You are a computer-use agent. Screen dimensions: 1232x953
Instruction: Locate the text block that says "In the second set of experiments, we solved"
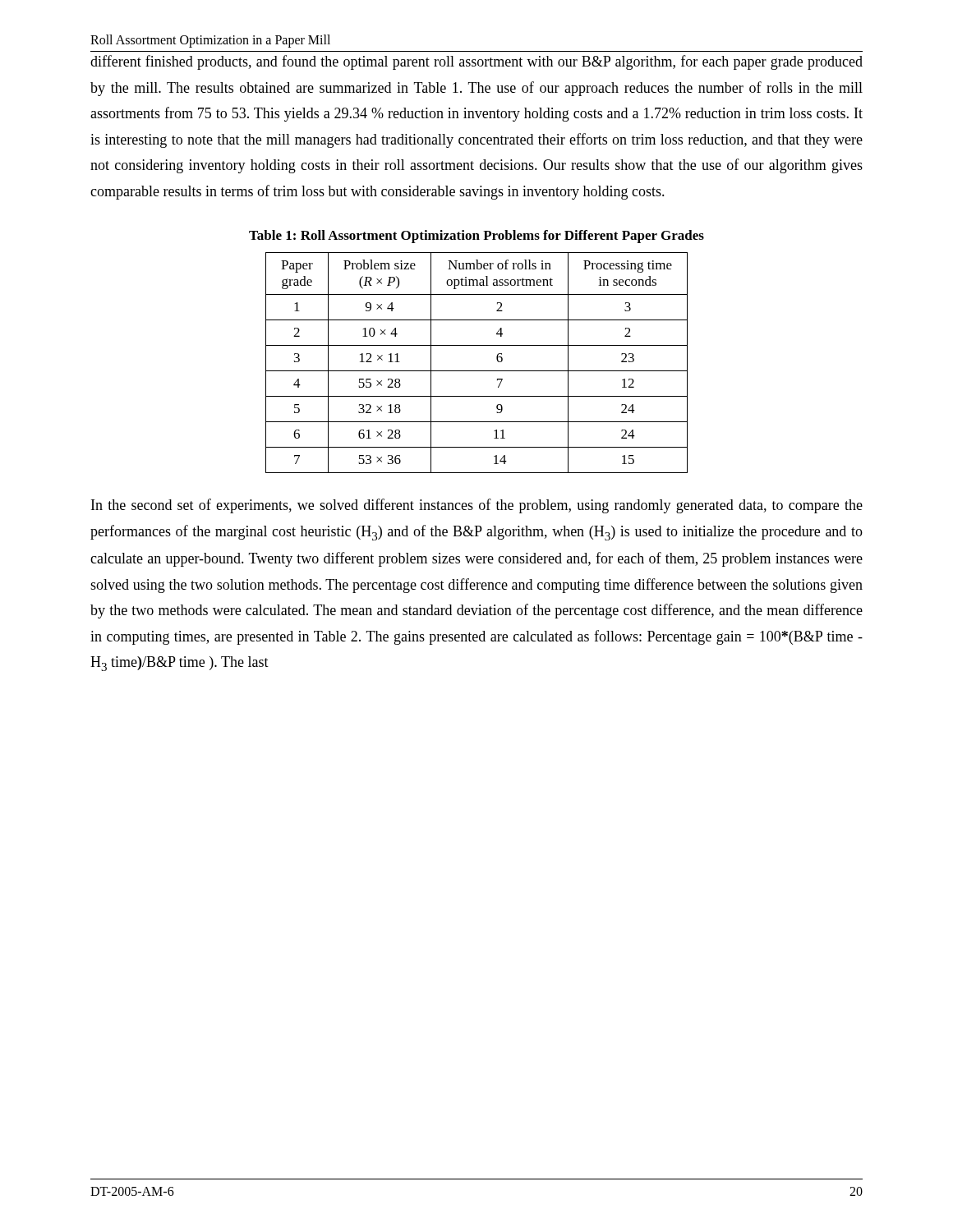tap(476, 585)
